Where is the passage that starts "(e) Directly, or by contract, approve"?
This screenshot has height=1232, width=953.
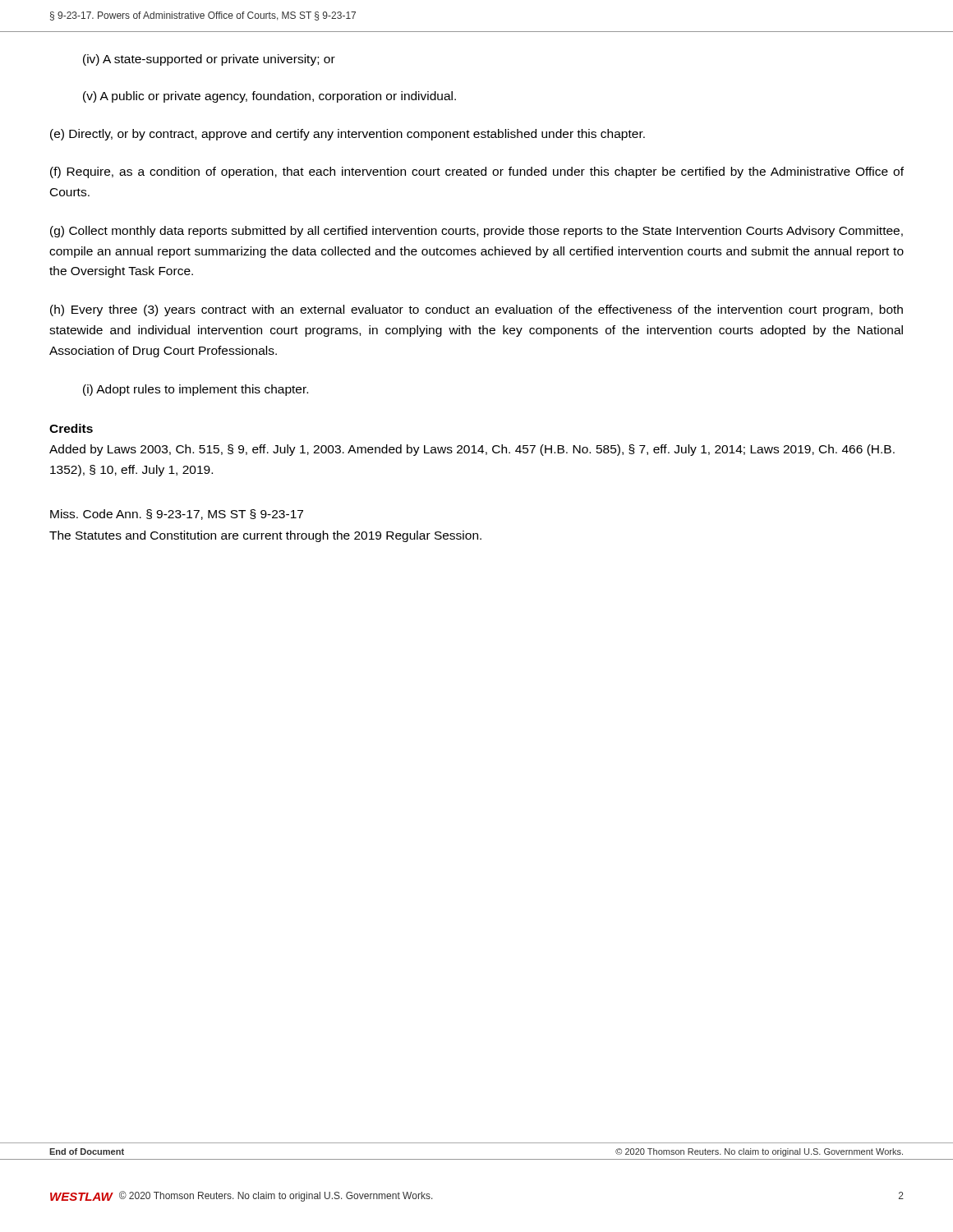click(348, 133)
